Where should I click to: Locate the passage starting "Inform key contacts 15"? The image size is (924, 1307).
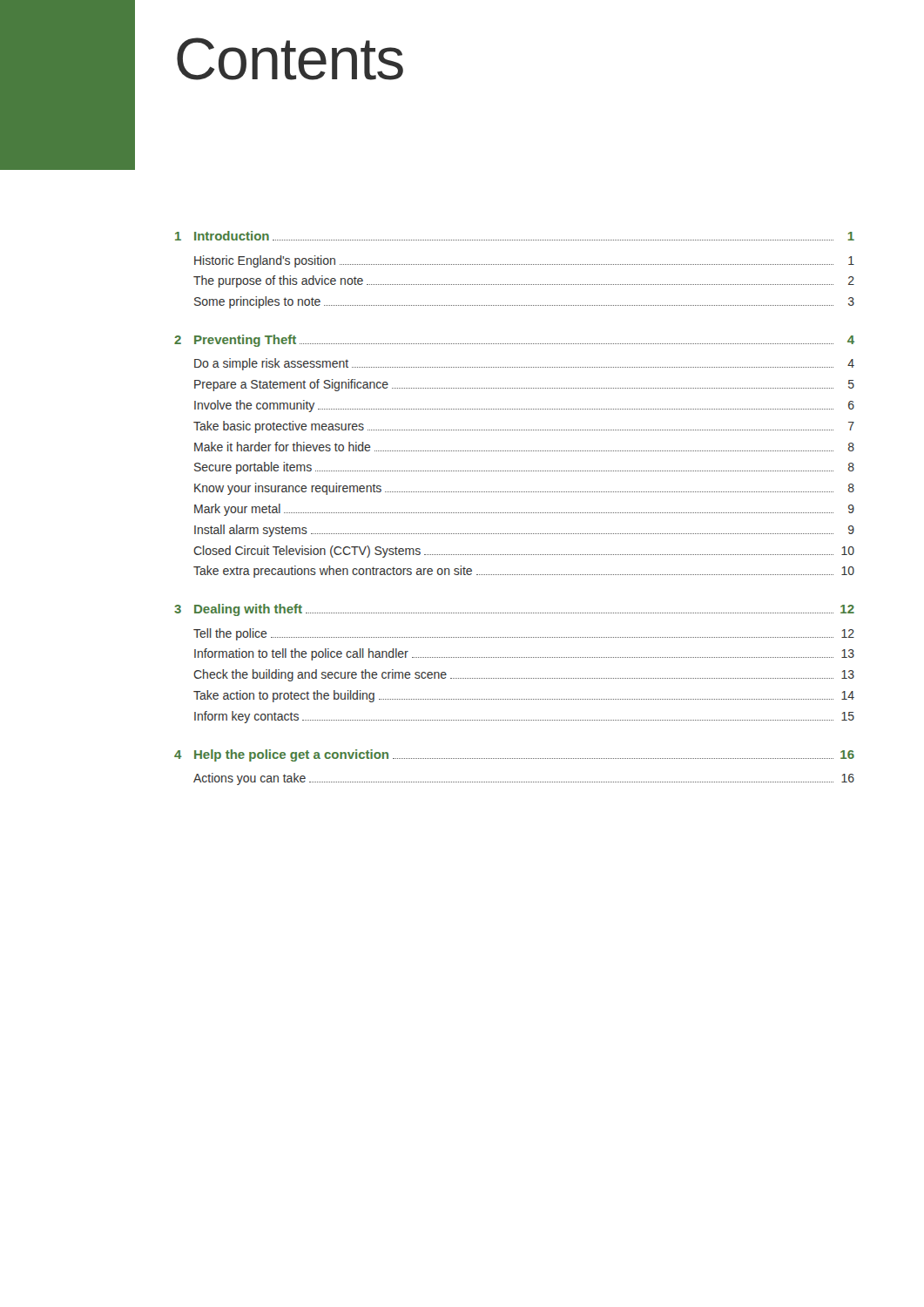[524, 717]
